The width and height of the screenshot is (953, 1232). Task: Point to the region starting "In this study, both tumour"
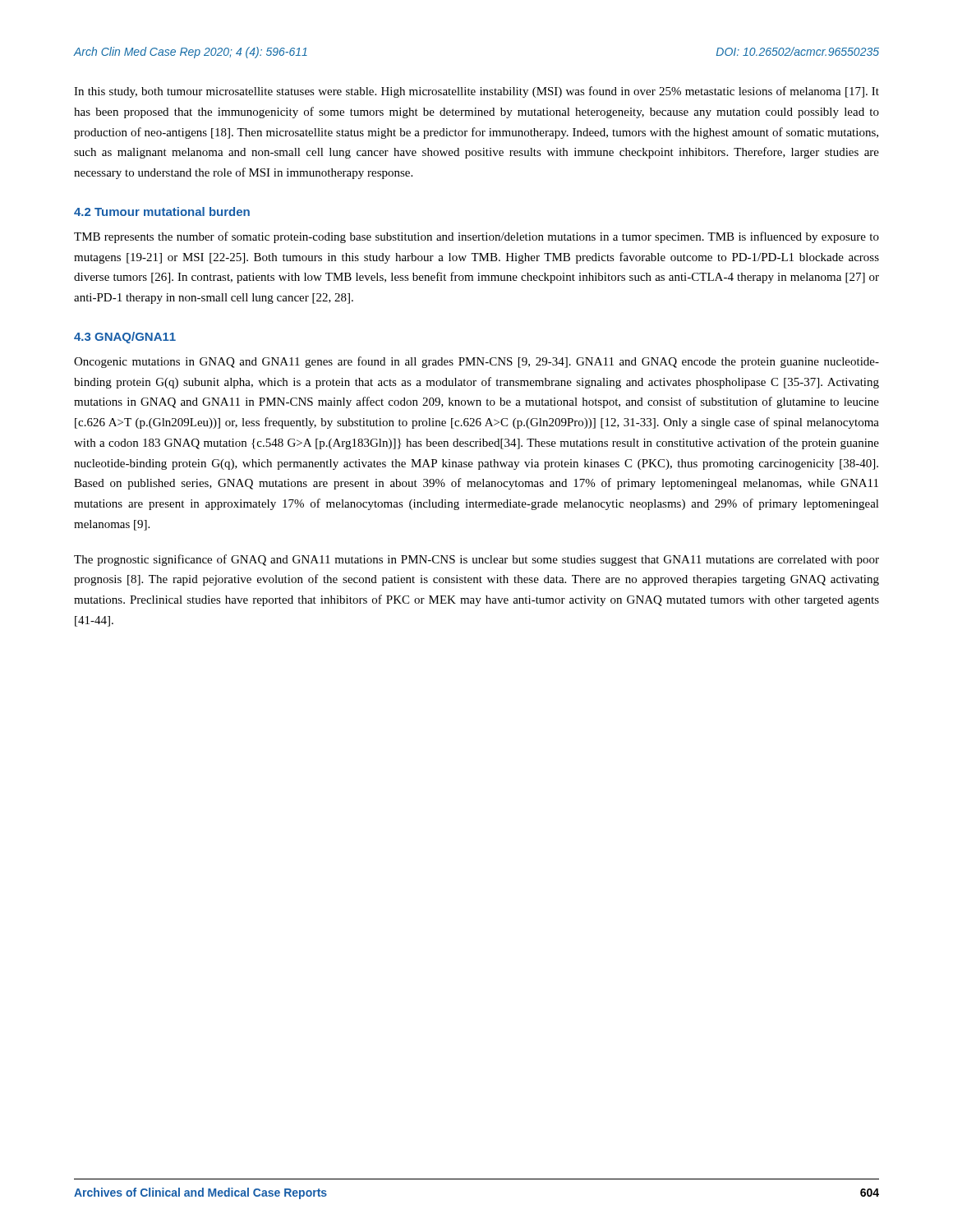pyautogui.click(x=476, y=132)
